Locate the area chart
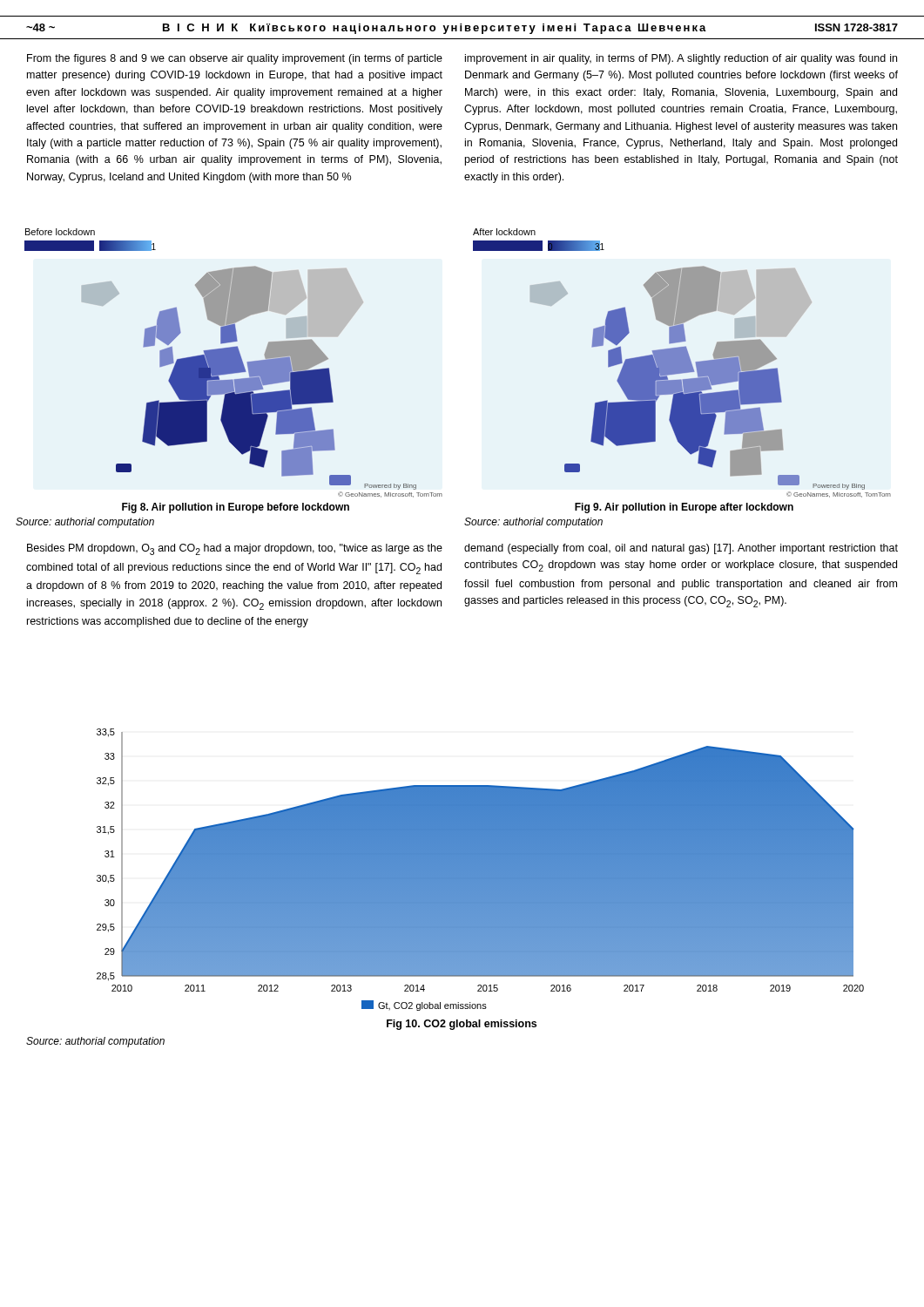 click(462, 863)
